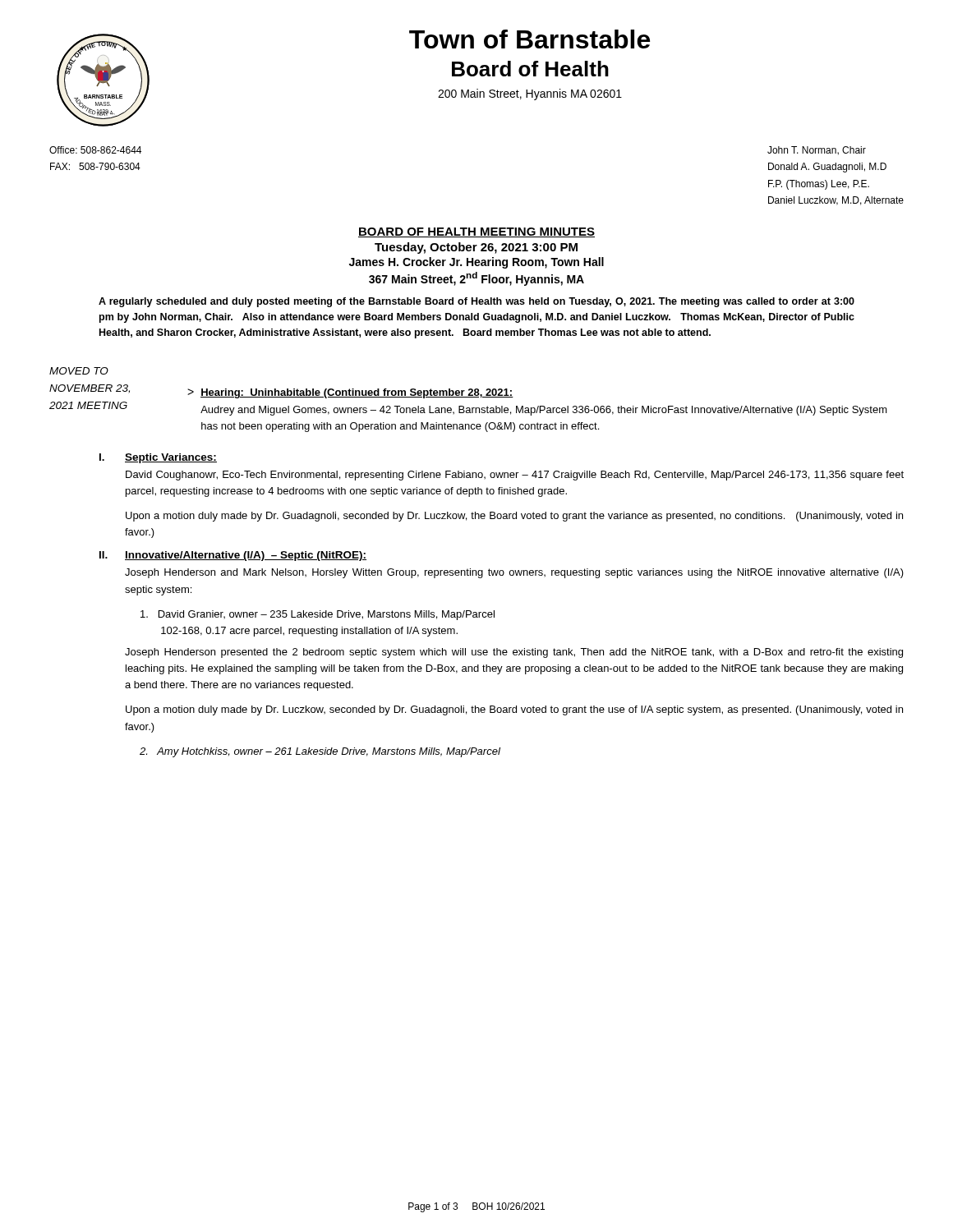Click on the block starting "2. Amy Hotchkiss, owner – 261 Lakeside Drive,"

pyautogui.click(x=320, y=751)
